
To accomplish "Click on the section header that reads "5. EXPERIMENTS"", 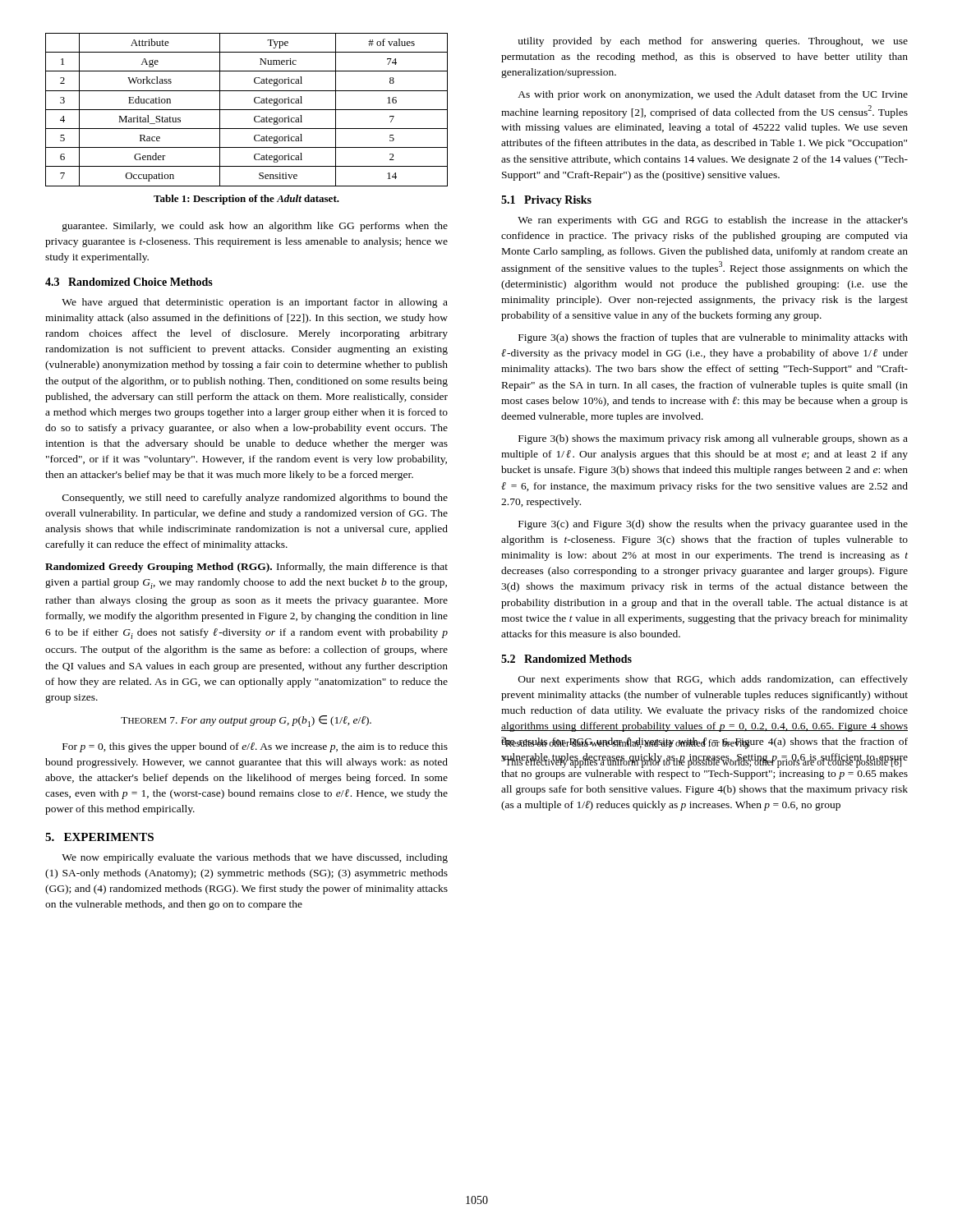I will coord(100,837).
